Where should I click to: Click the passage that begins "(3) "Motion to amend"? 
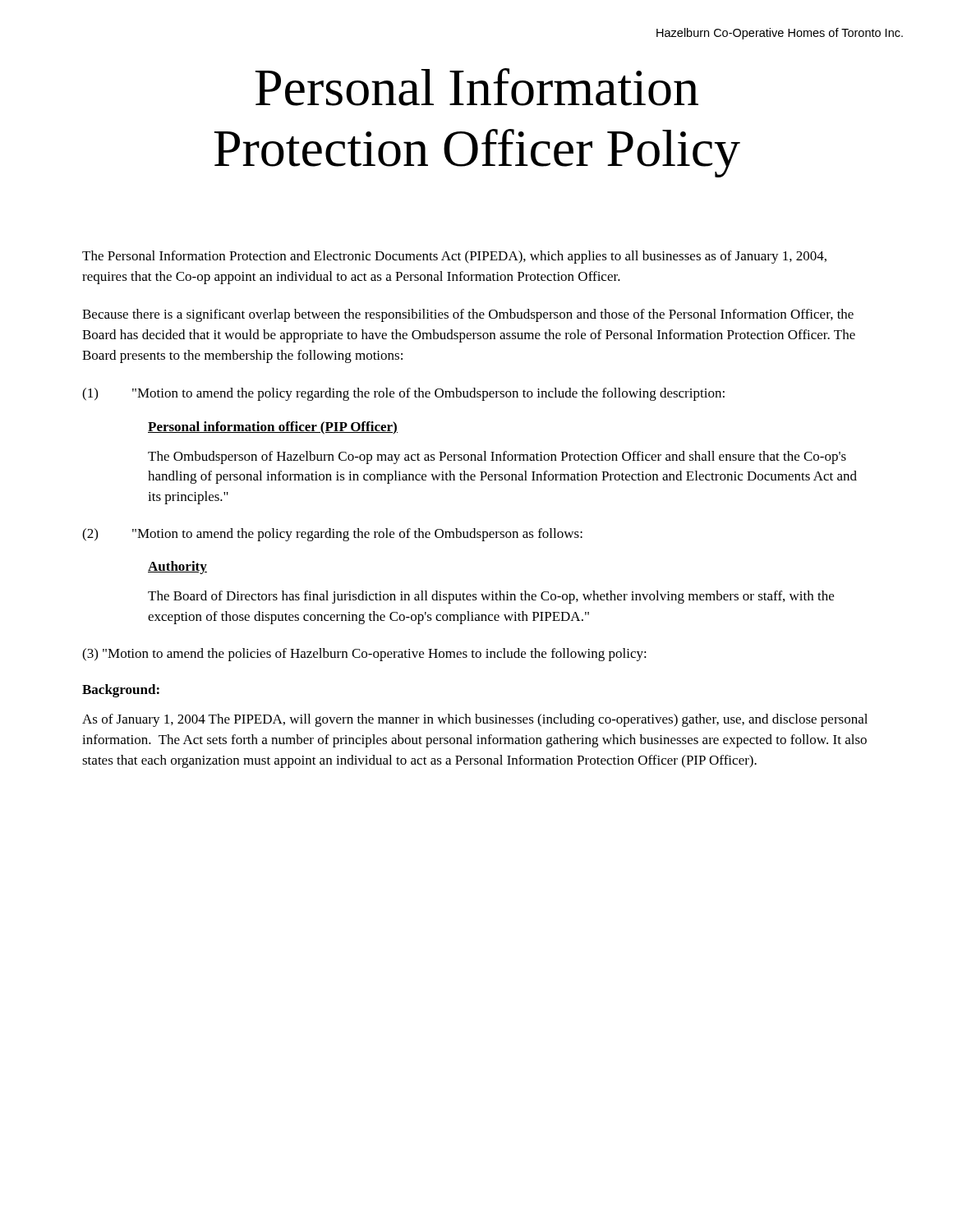[365, 653]
